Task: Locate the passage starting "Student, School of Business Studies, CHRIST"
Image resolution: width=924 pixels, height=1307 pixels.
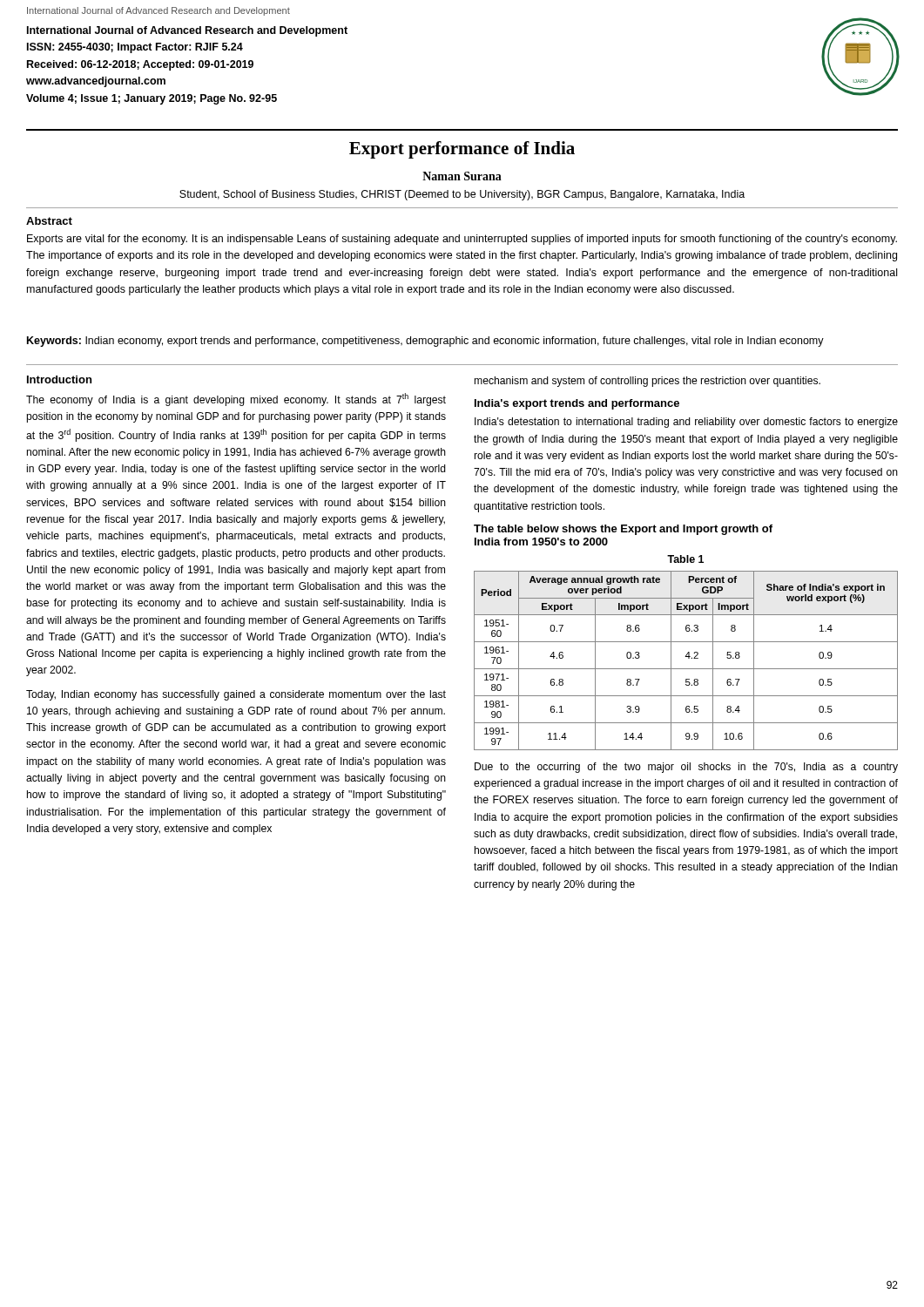Action: click(462, 194)
